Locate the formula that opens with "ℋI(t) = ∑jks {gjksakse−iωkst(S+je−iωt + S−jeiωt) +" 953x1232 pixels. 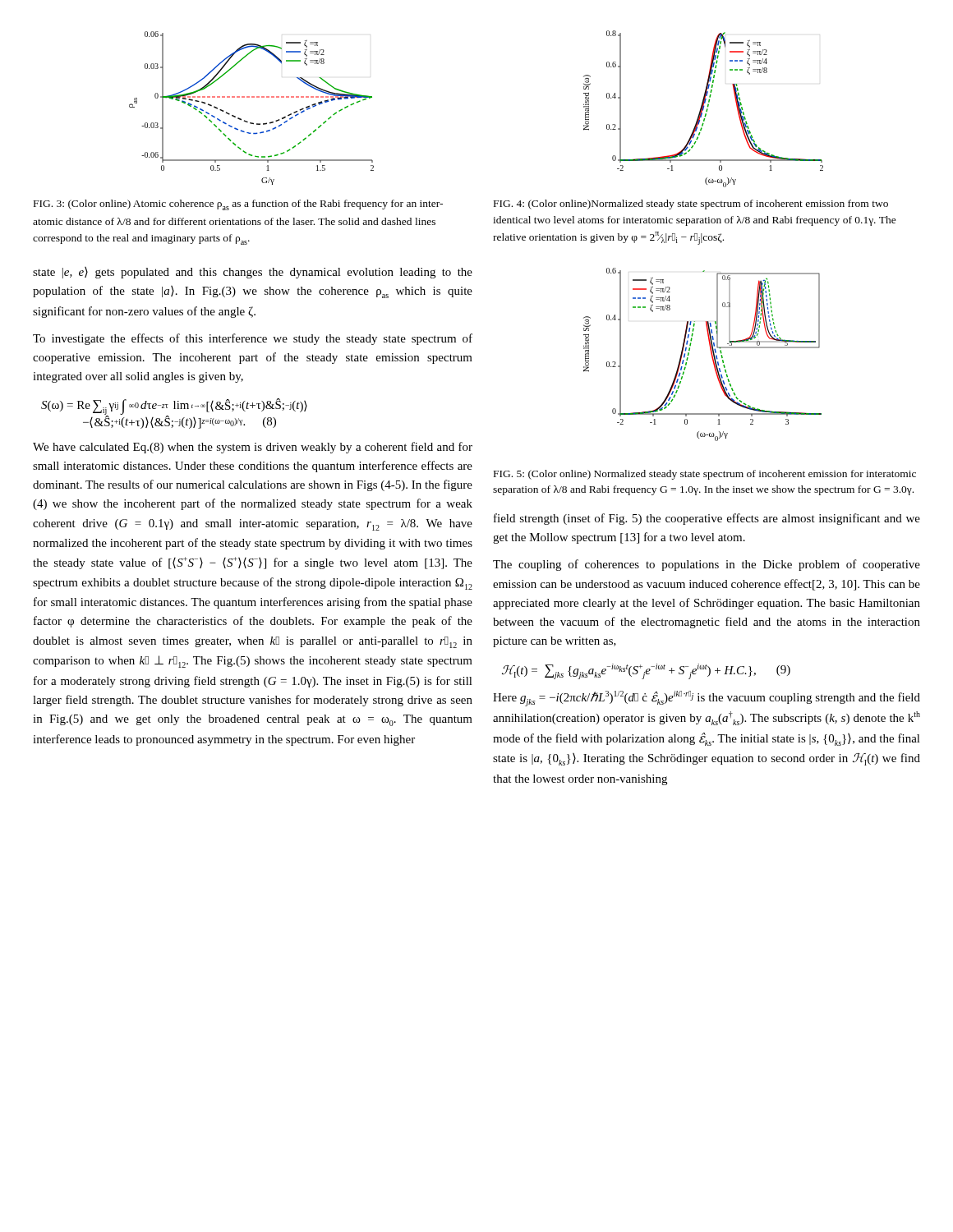[646, 670]
